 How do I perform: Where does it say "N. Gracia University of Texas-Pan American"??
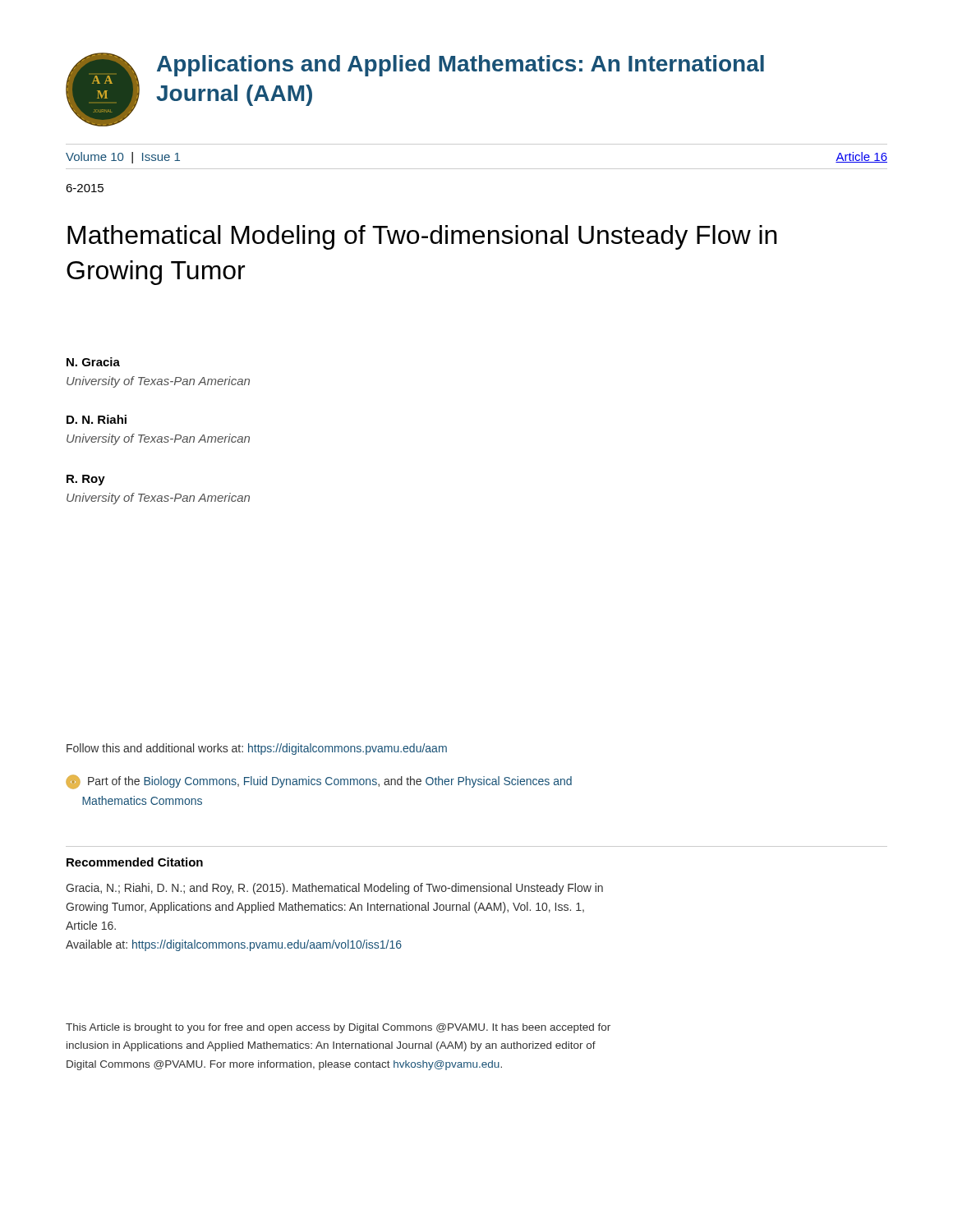(x=158, y=371)
